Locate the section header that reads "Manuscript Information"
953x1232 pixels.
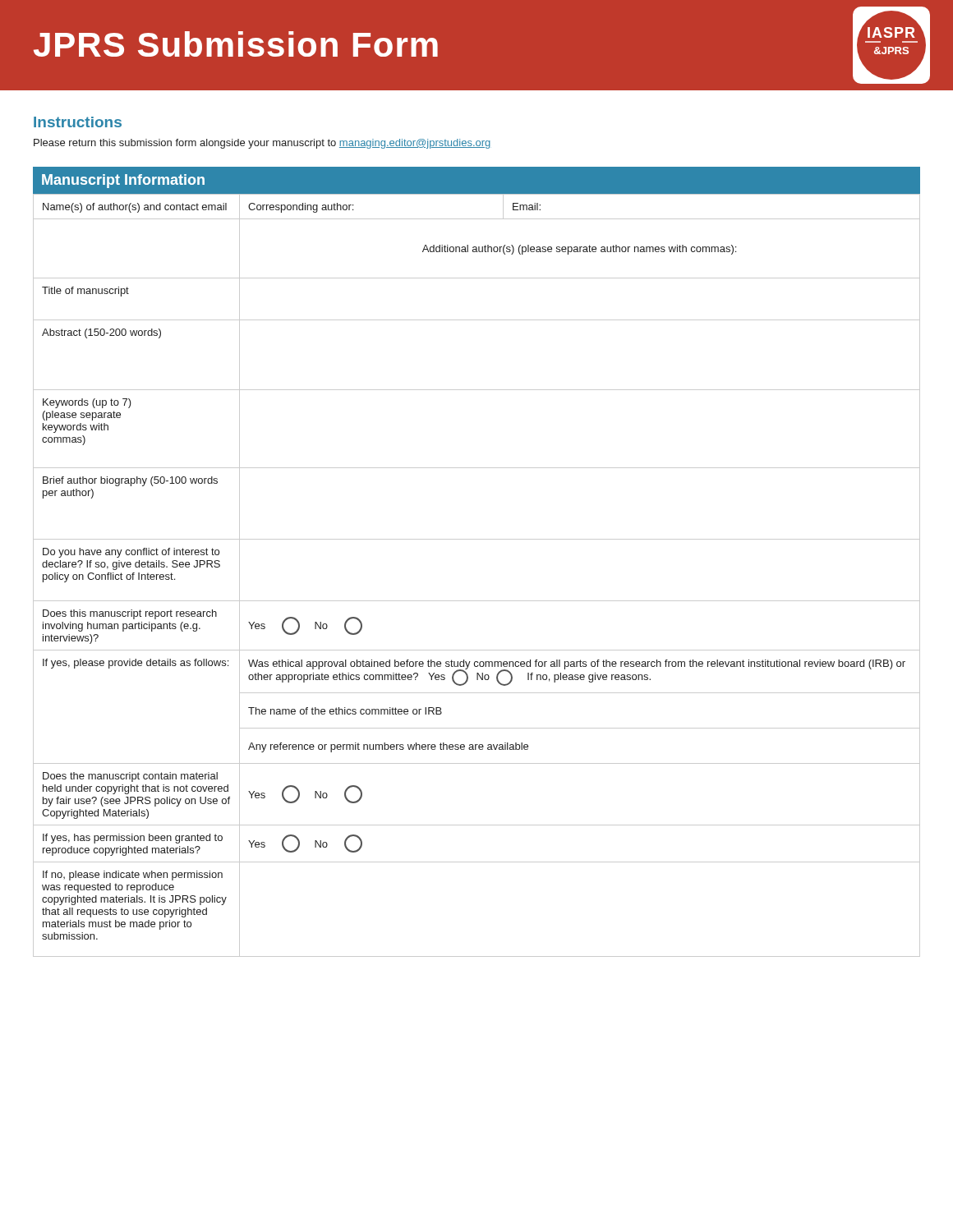coord(123,180)
